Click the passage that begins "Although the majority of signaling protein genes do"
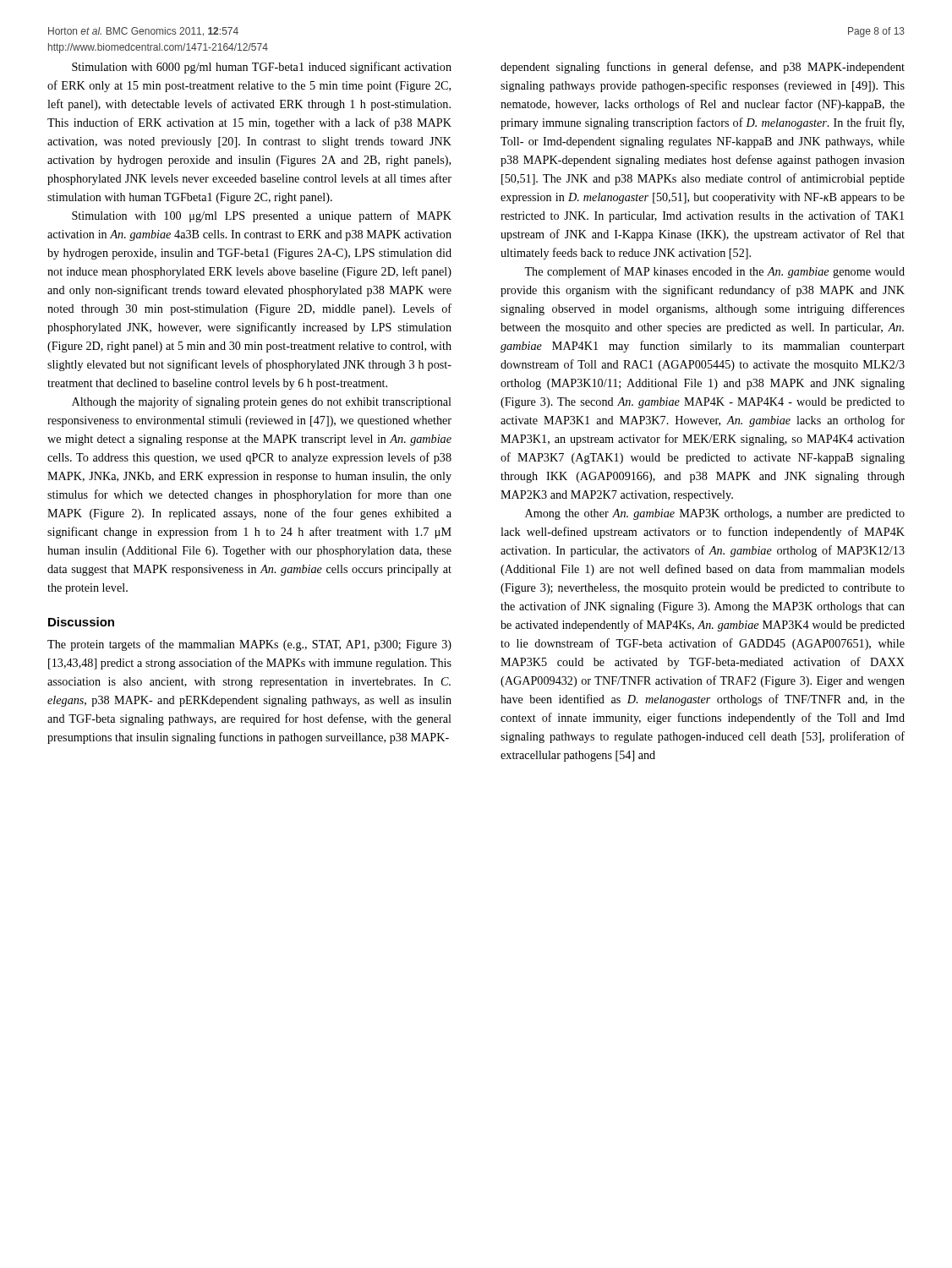 pyautogui.click(x=249, y=495)
